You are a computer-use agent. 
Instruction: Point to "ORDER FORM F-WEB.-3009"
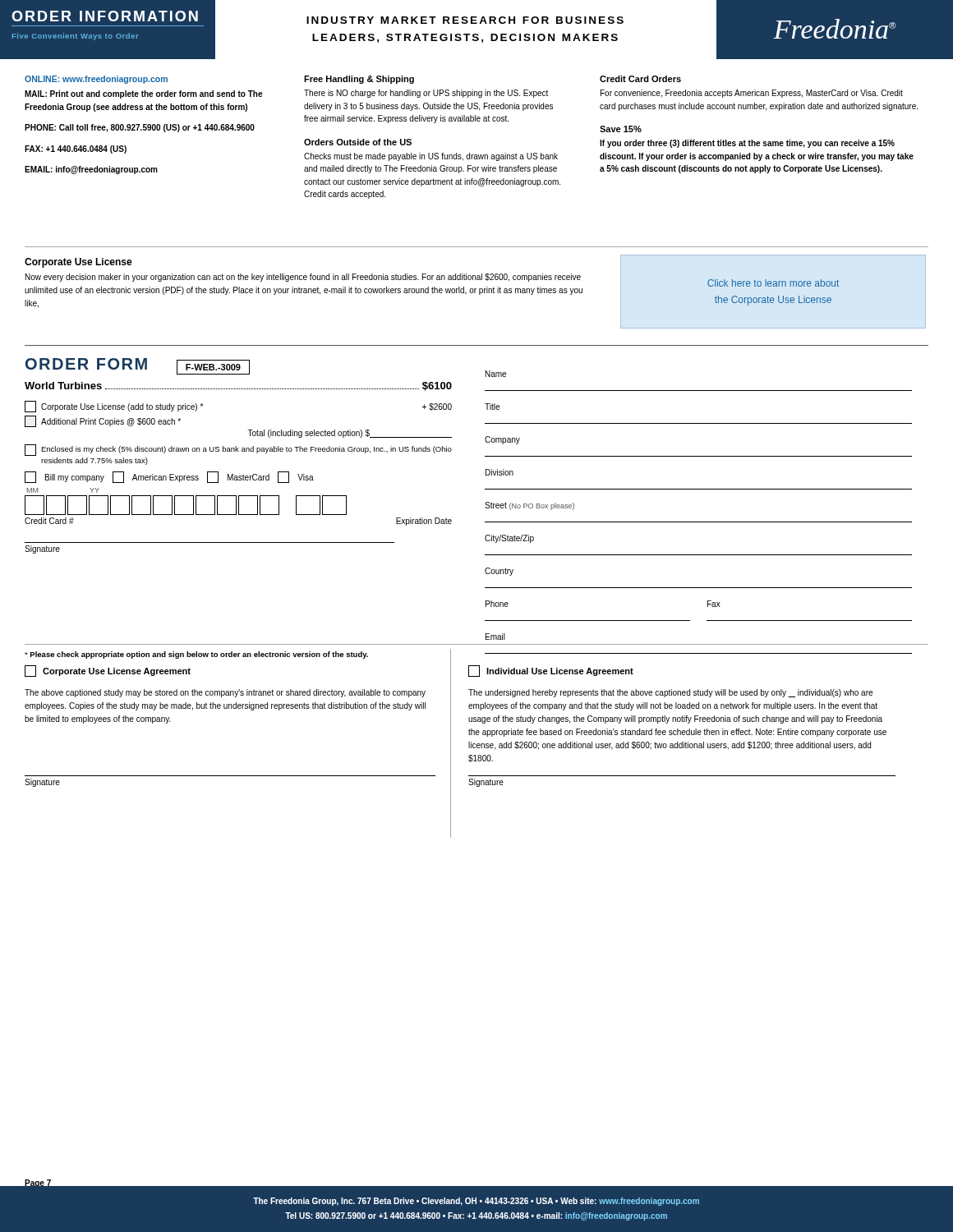click(x=137, y=365)
